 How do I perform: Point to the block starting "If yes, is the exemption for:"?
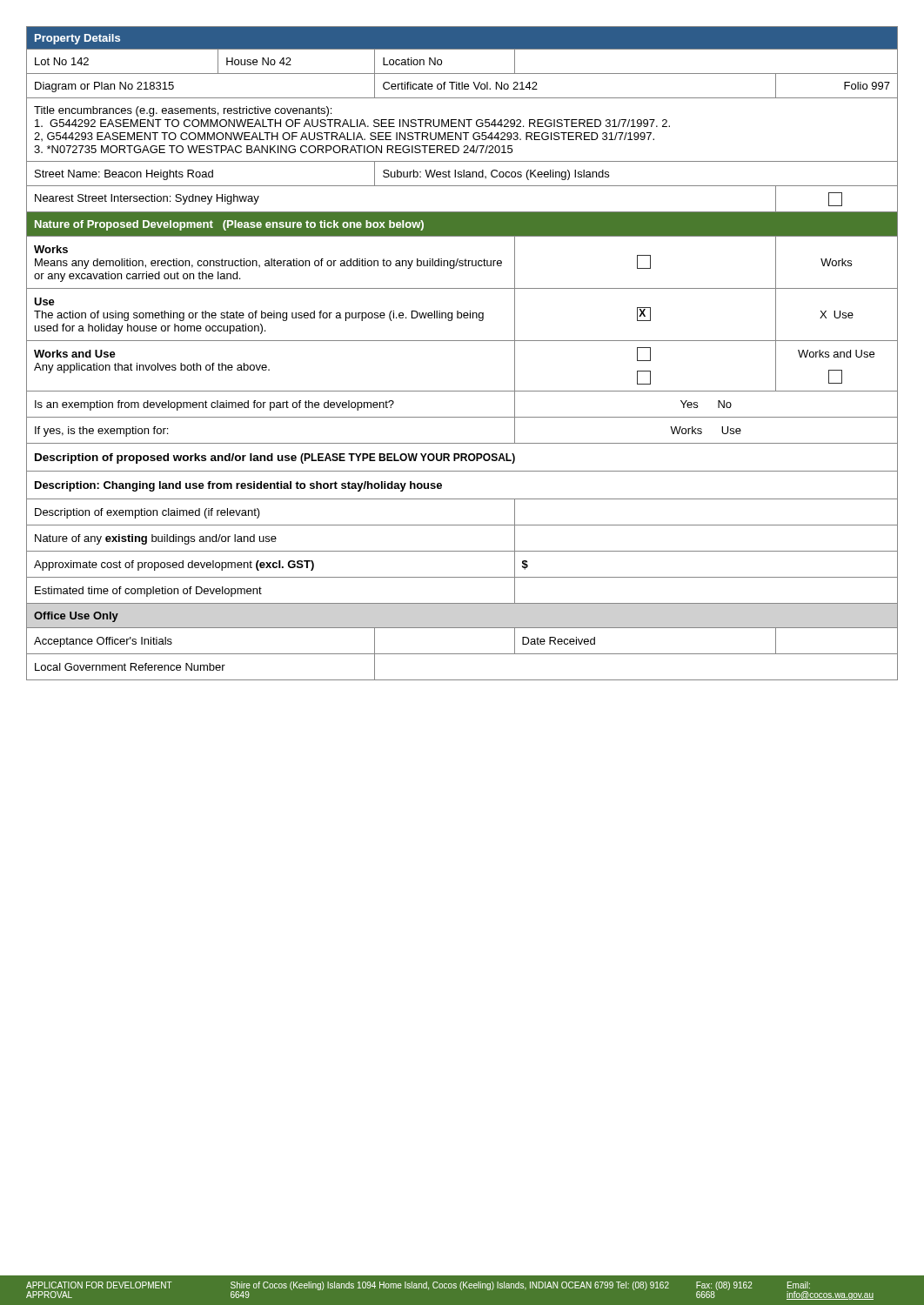tap(462, 430)
